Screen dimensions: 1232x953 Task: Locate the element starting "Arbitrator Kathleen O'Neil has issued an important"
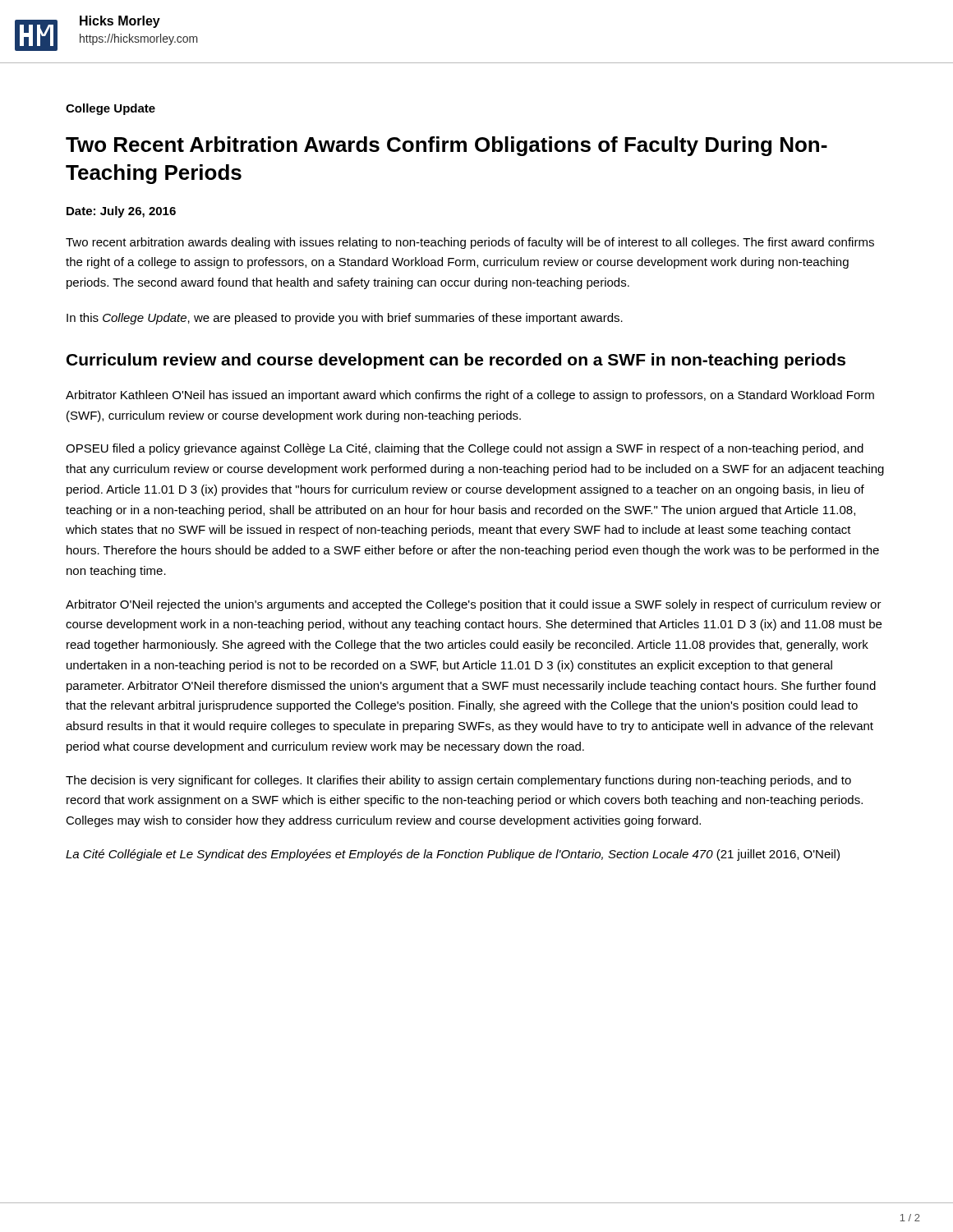(x=470, y=405)
